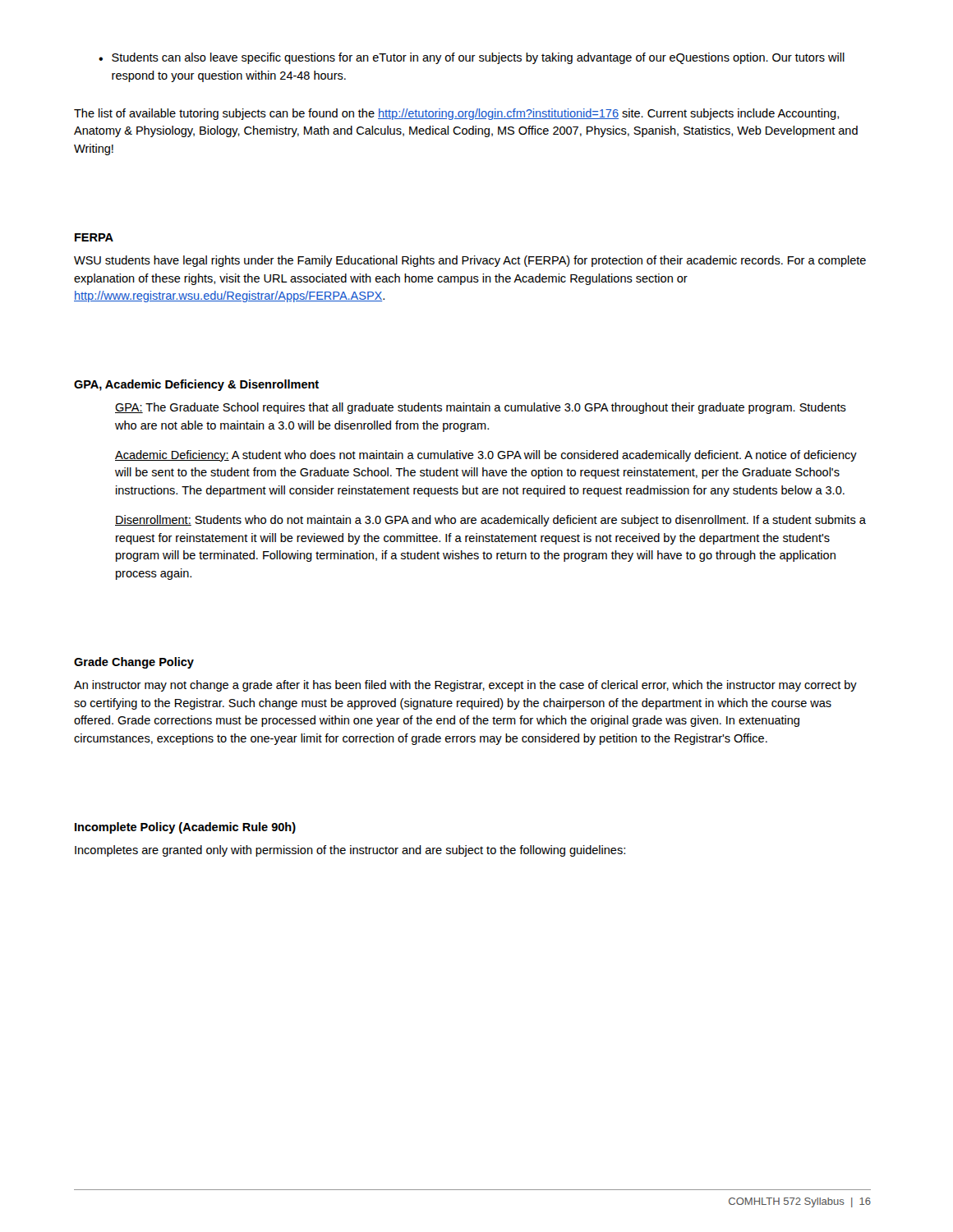Find the text starting "Incomplete Policy (Academic Rule 90h)"
Viewport: 953px width, 1232px height.
click(x=185, y=827)
